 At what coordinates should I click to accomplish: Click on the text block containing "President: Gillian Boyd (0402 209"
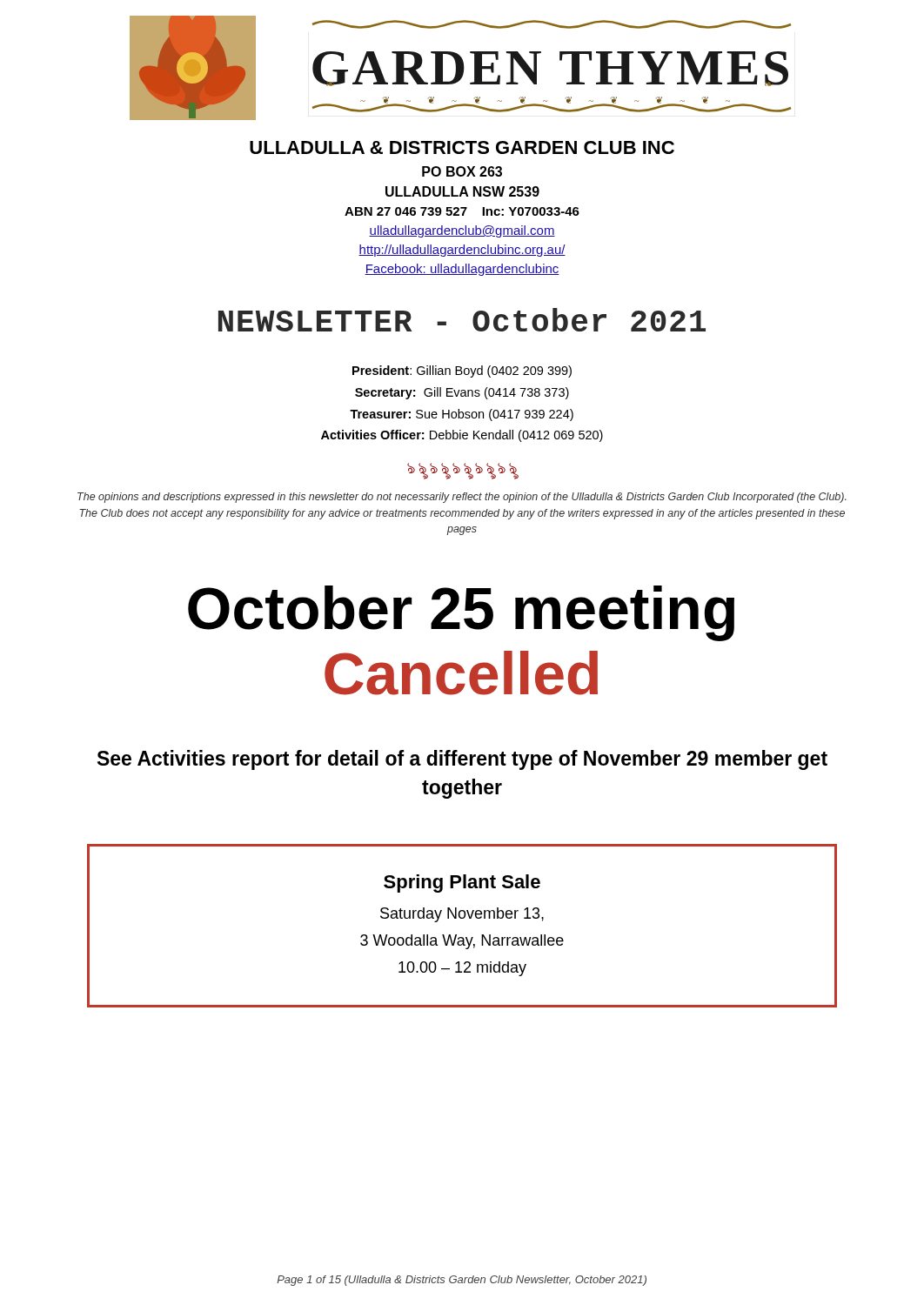(462, 403)
